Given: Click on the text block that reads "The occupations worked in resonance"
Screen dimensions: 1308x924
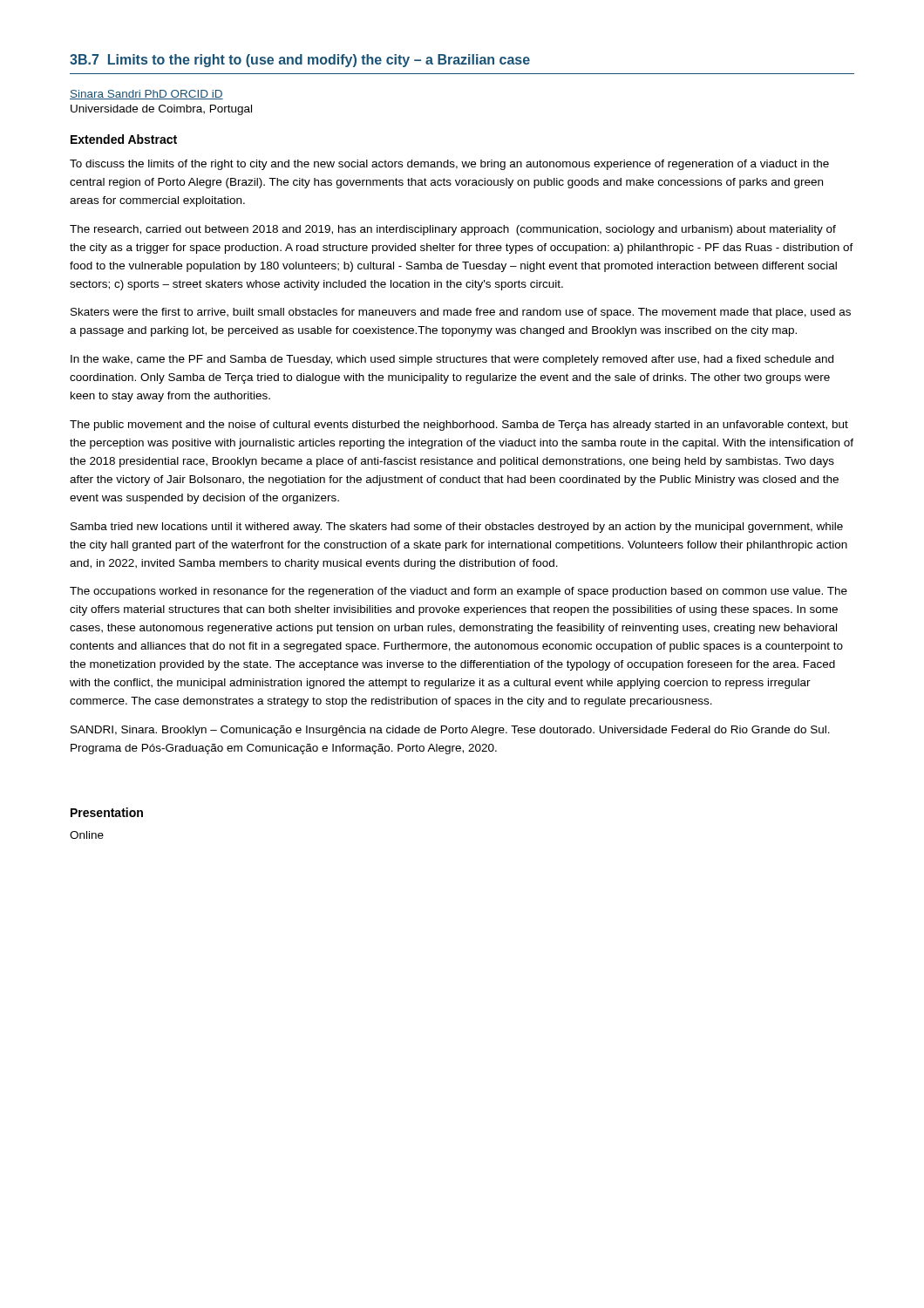Looking at the screenshot, I should tap(459, 646).
